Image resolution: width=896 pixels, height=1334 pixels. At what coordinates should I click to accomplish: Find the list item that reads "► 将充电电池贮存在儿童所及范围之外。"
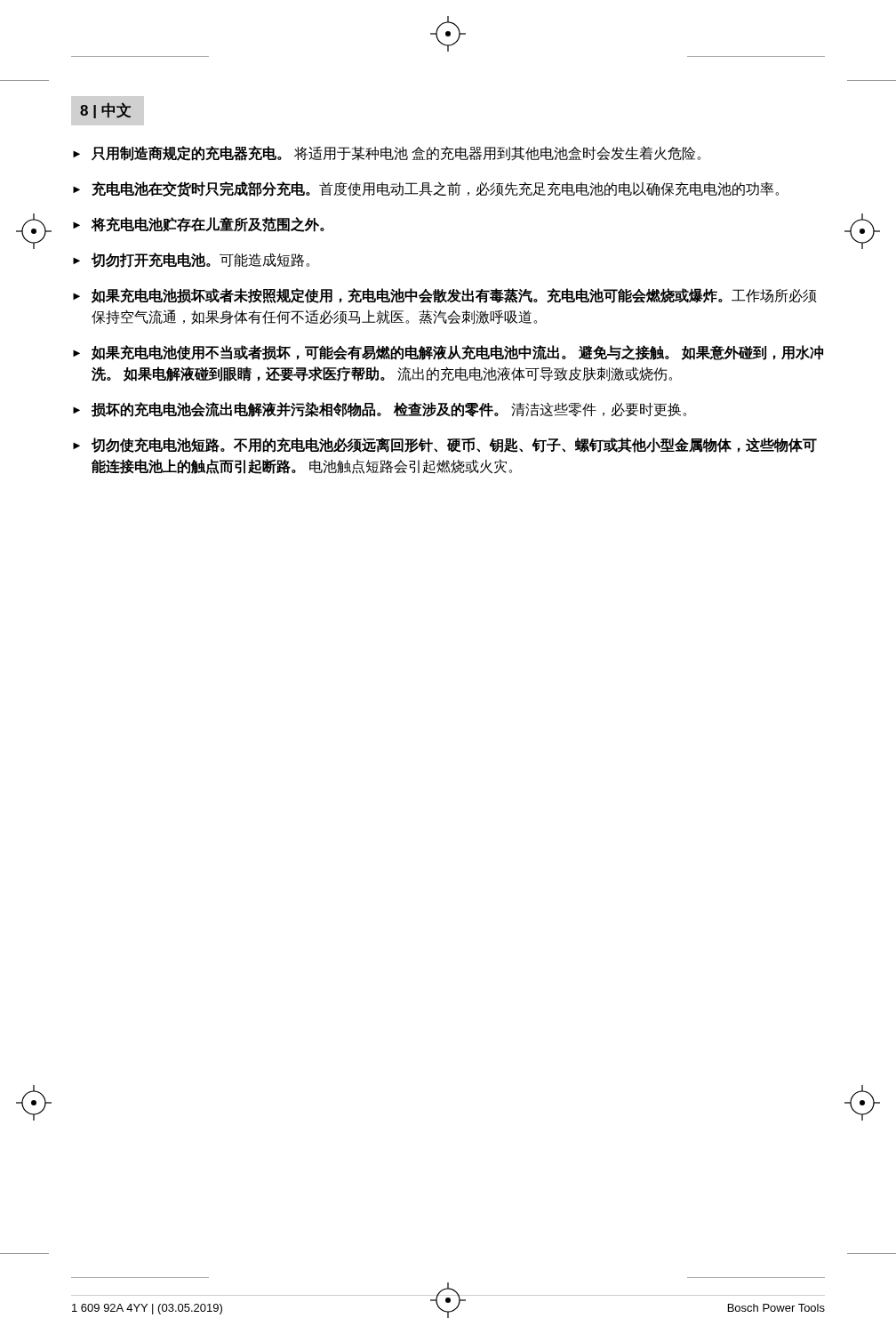point(199,225)
